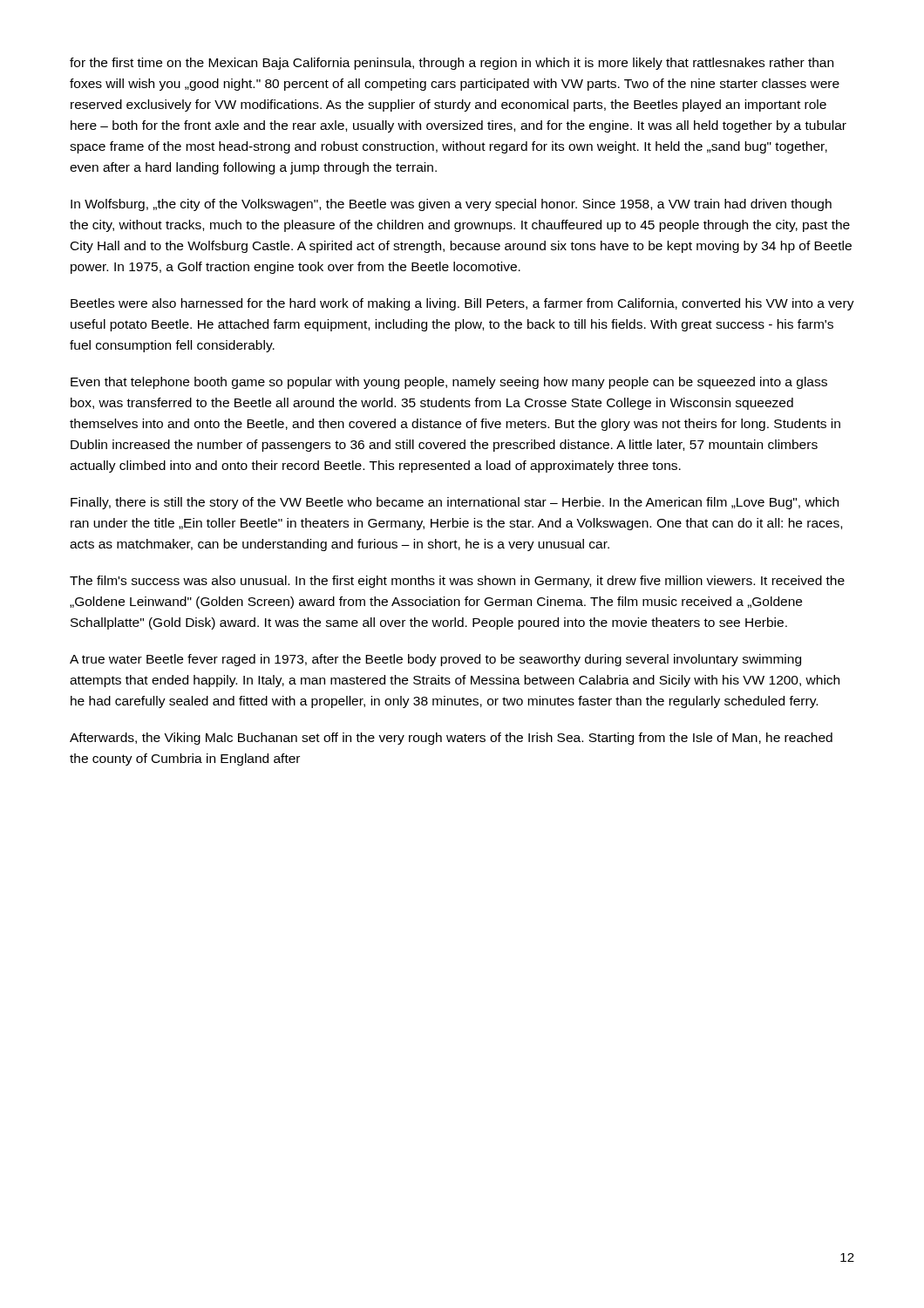Navigate to the text block starting "In Wolfsburg, „the city of the Volkswagen", the"
This screenshot has height=1308, width=924.
tap(461, 235)
